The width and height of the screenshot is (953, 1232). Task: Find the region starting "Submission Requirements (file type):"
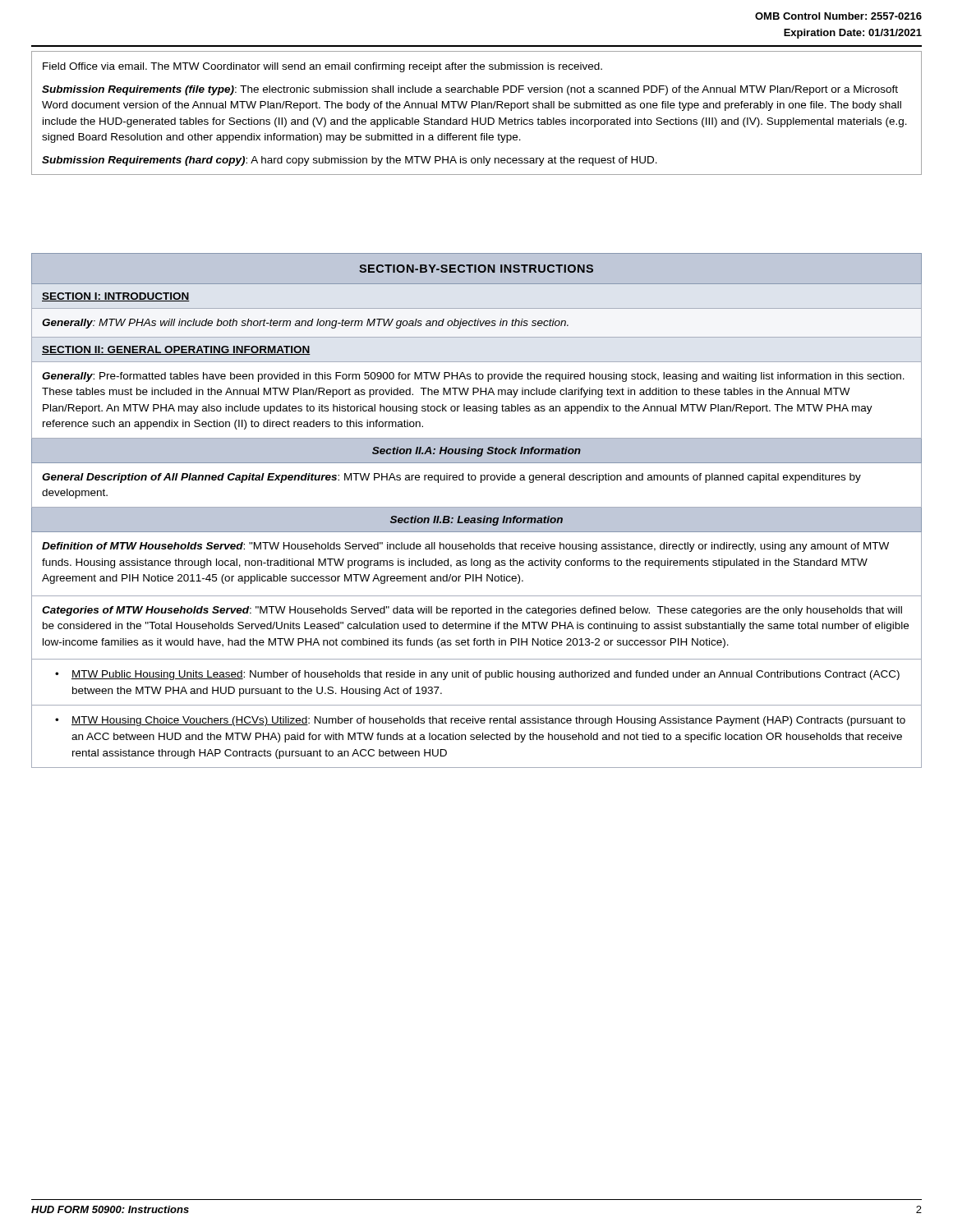point(475,113)
